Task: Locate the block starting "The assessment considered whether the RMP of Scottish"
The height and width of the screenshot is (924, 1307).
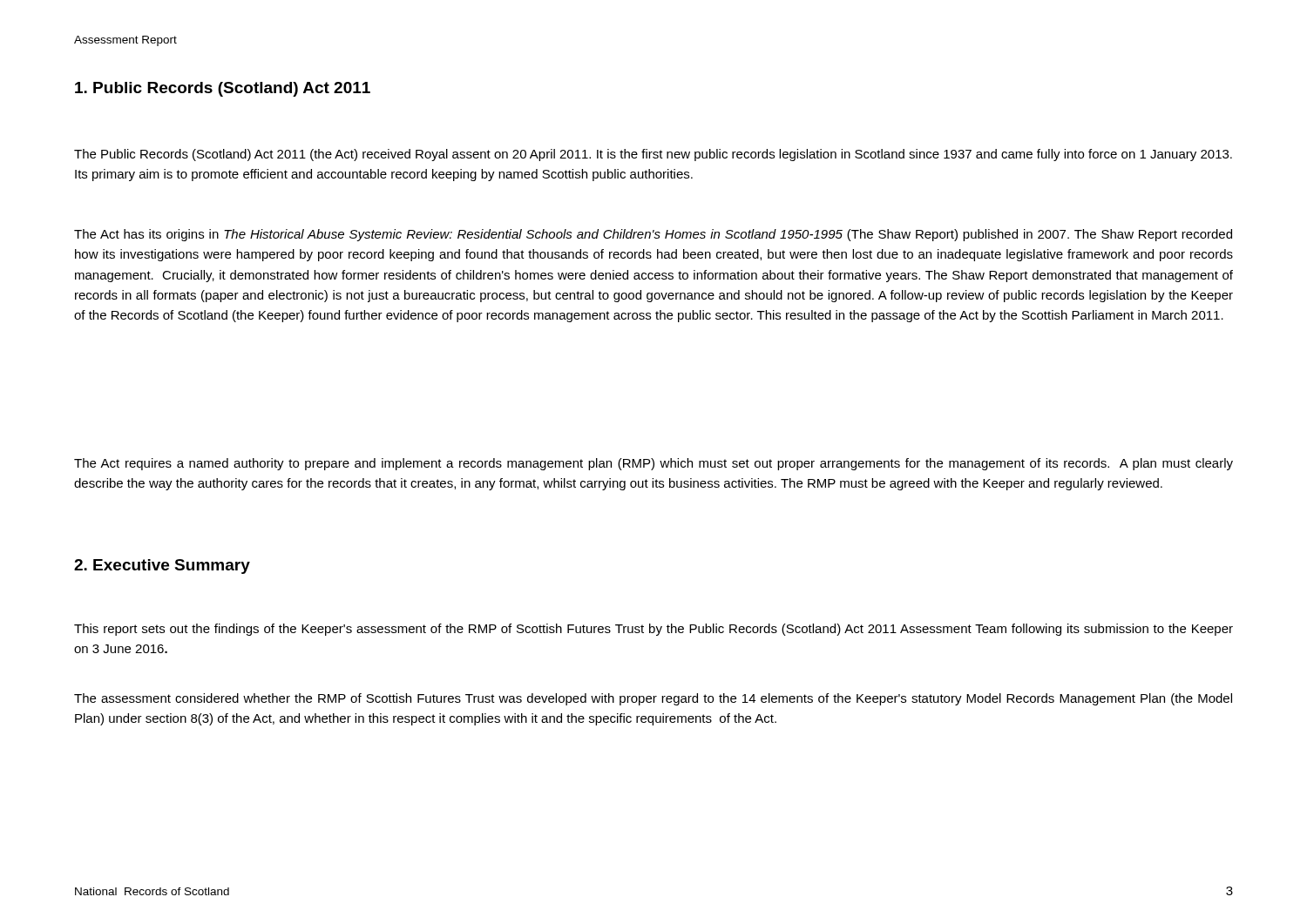Action: pyautogui.click(x=654, y=708)
